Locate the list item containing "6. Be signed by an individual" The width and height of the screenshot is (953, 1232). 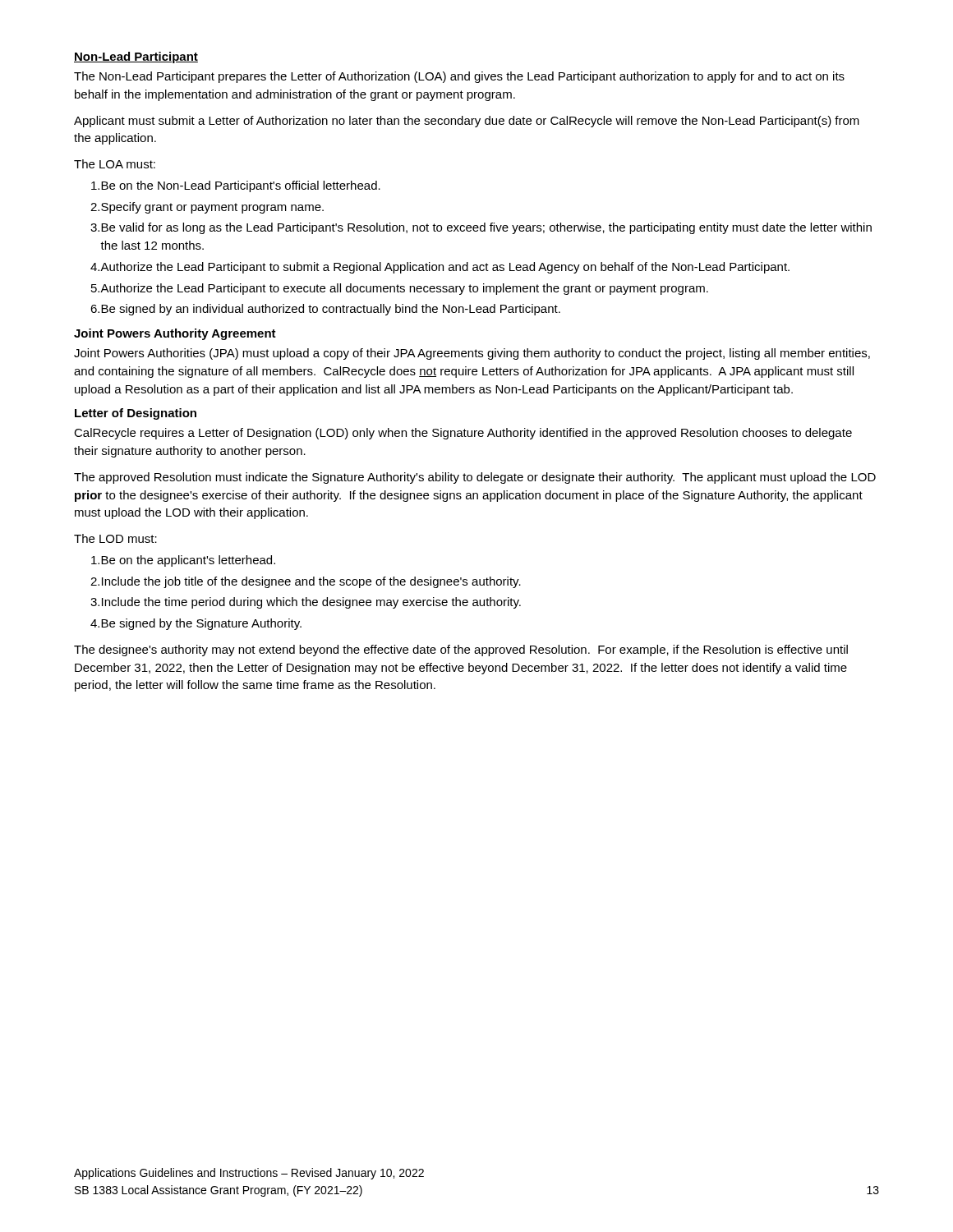click(476, 309)
